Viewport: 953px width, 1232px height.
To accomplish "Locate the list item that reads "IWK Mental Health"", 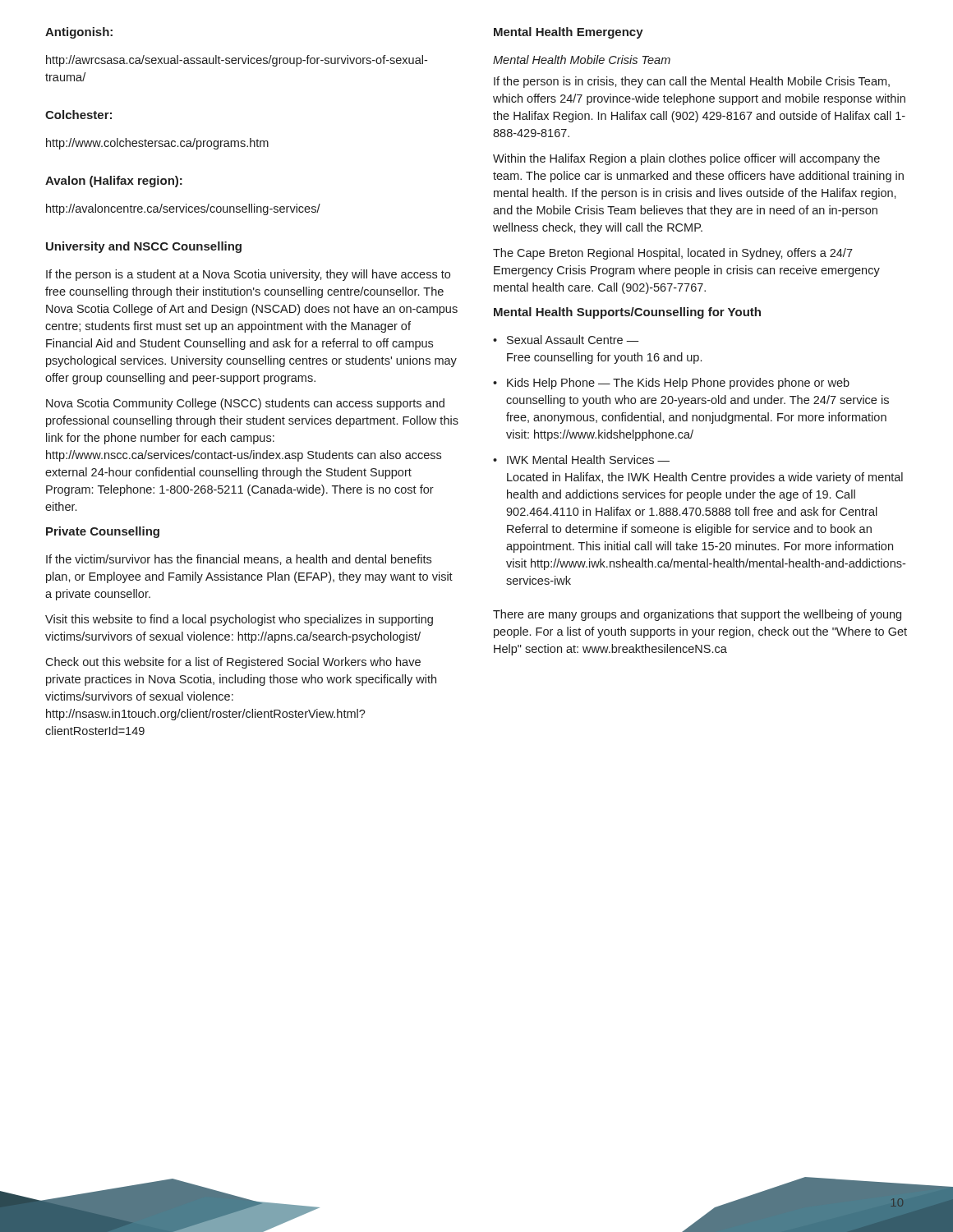I will 706,521.
